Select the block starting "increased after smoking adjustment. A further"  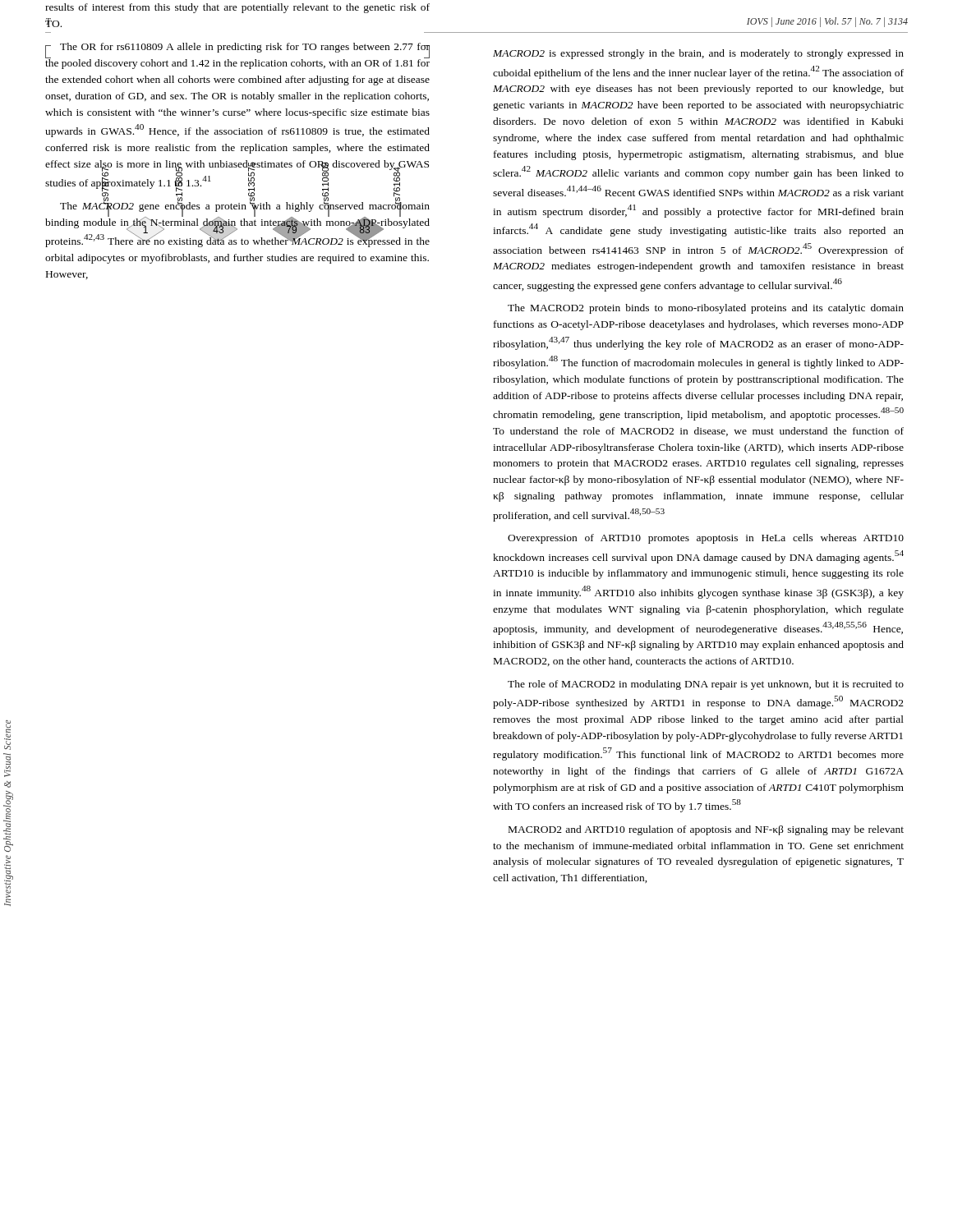237,141
